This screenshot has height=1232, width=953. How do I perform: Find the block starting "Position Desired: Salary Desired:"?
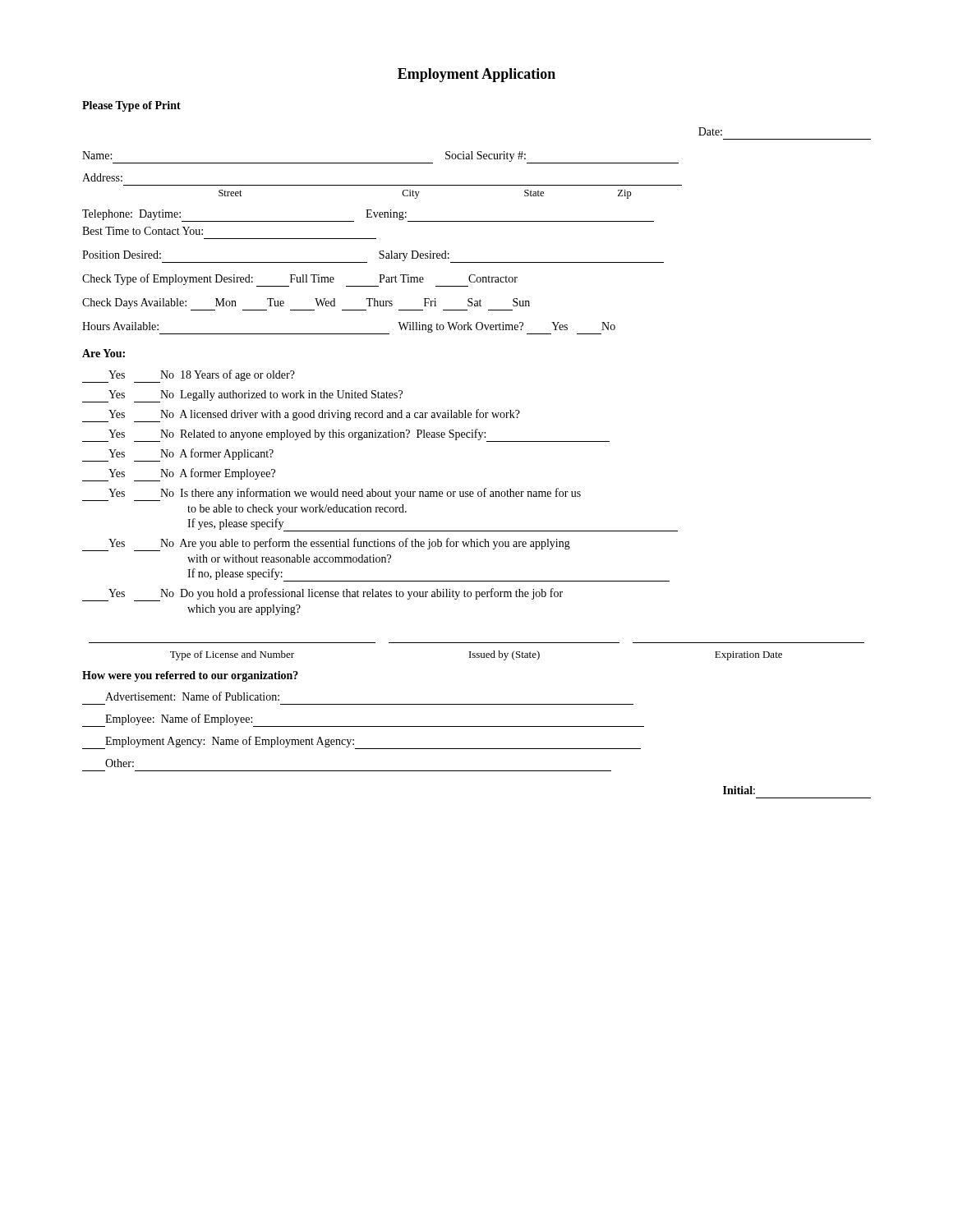tap(373, 256)
